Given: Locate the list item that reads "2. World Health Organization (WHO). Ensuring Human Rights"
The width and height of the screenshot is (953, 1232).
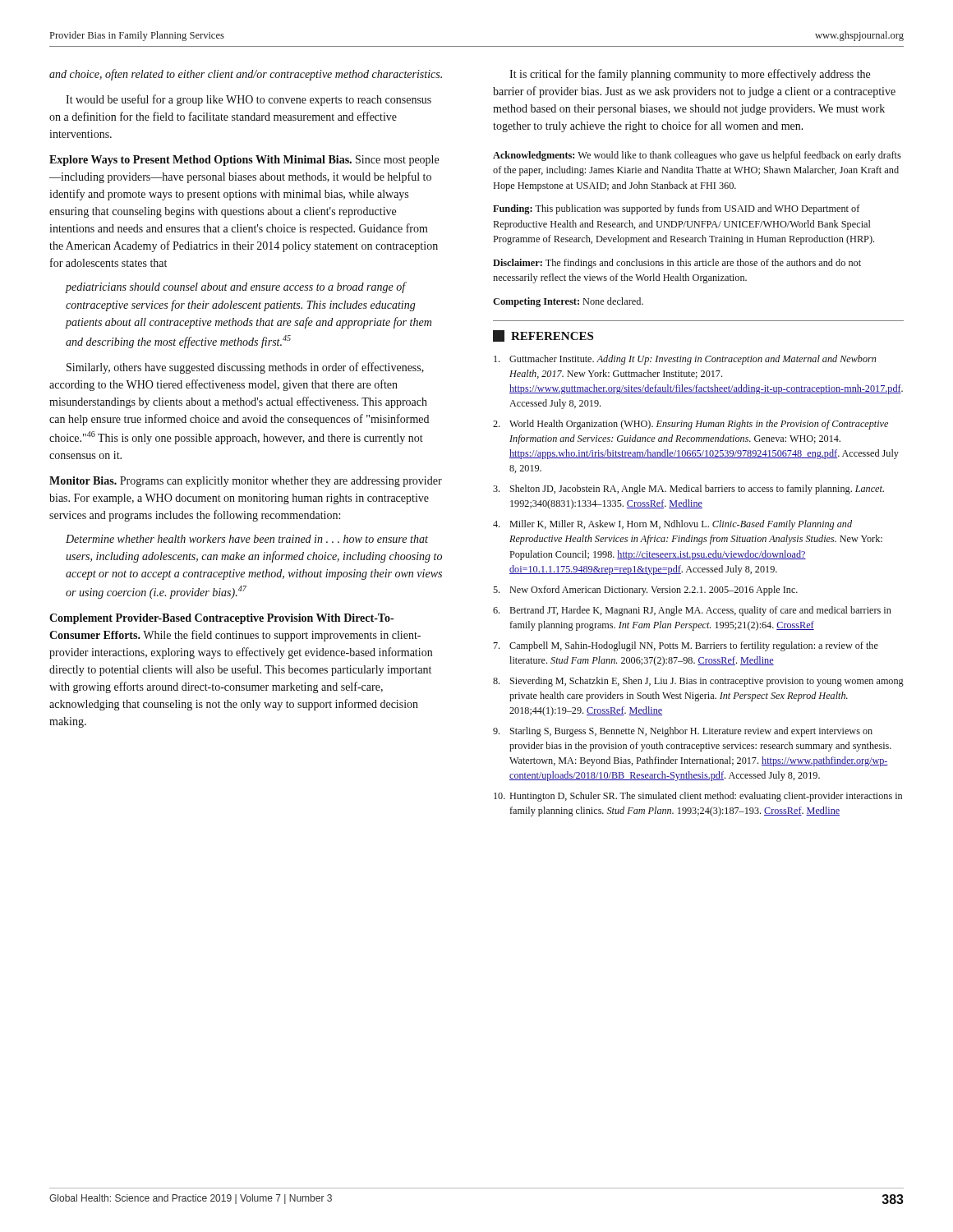Looking at the screenshot, I should [x=698, y=446].
